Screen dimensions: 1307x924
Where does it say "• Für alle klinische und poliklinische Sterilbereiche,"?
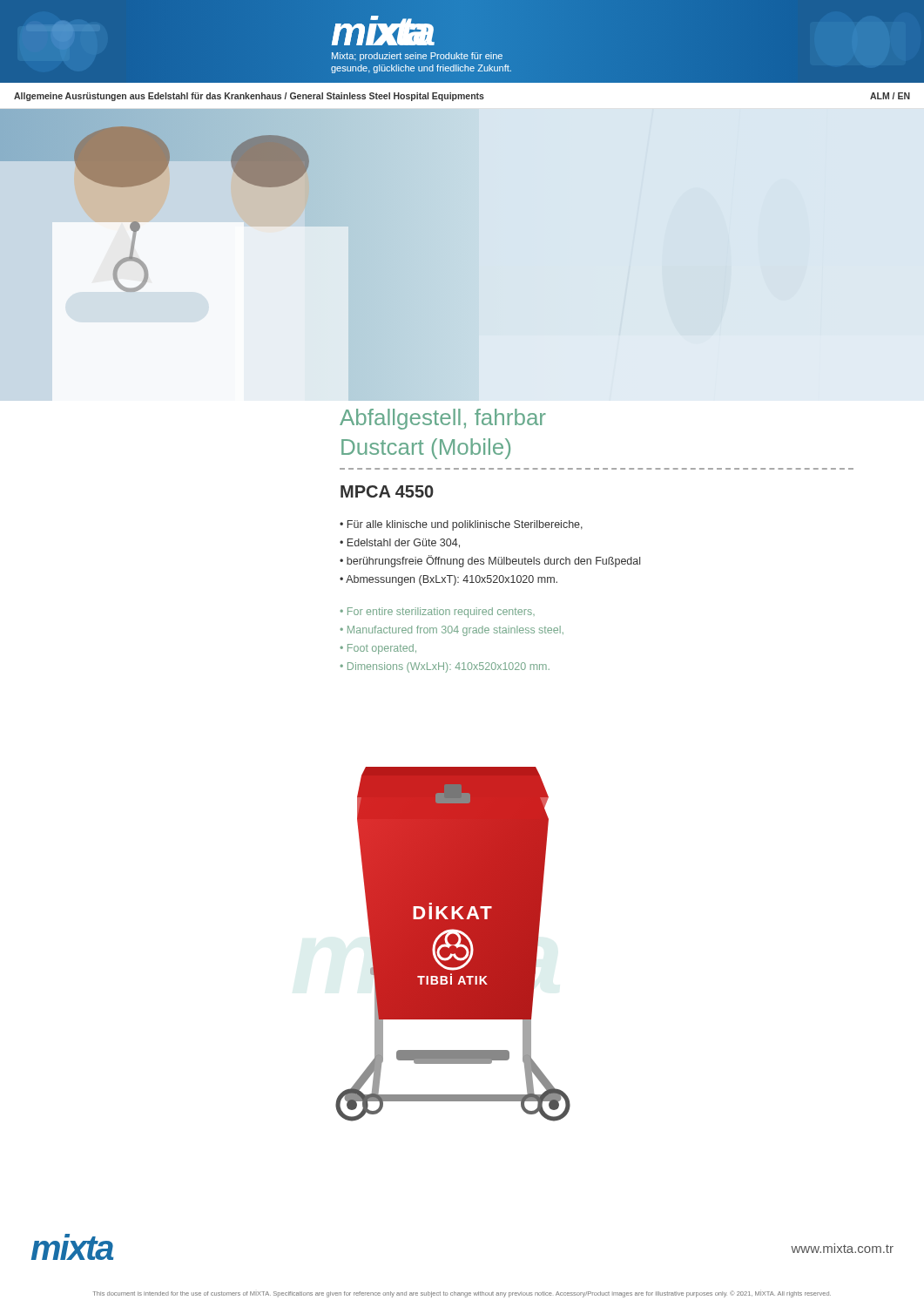click(x=461, y=525)
